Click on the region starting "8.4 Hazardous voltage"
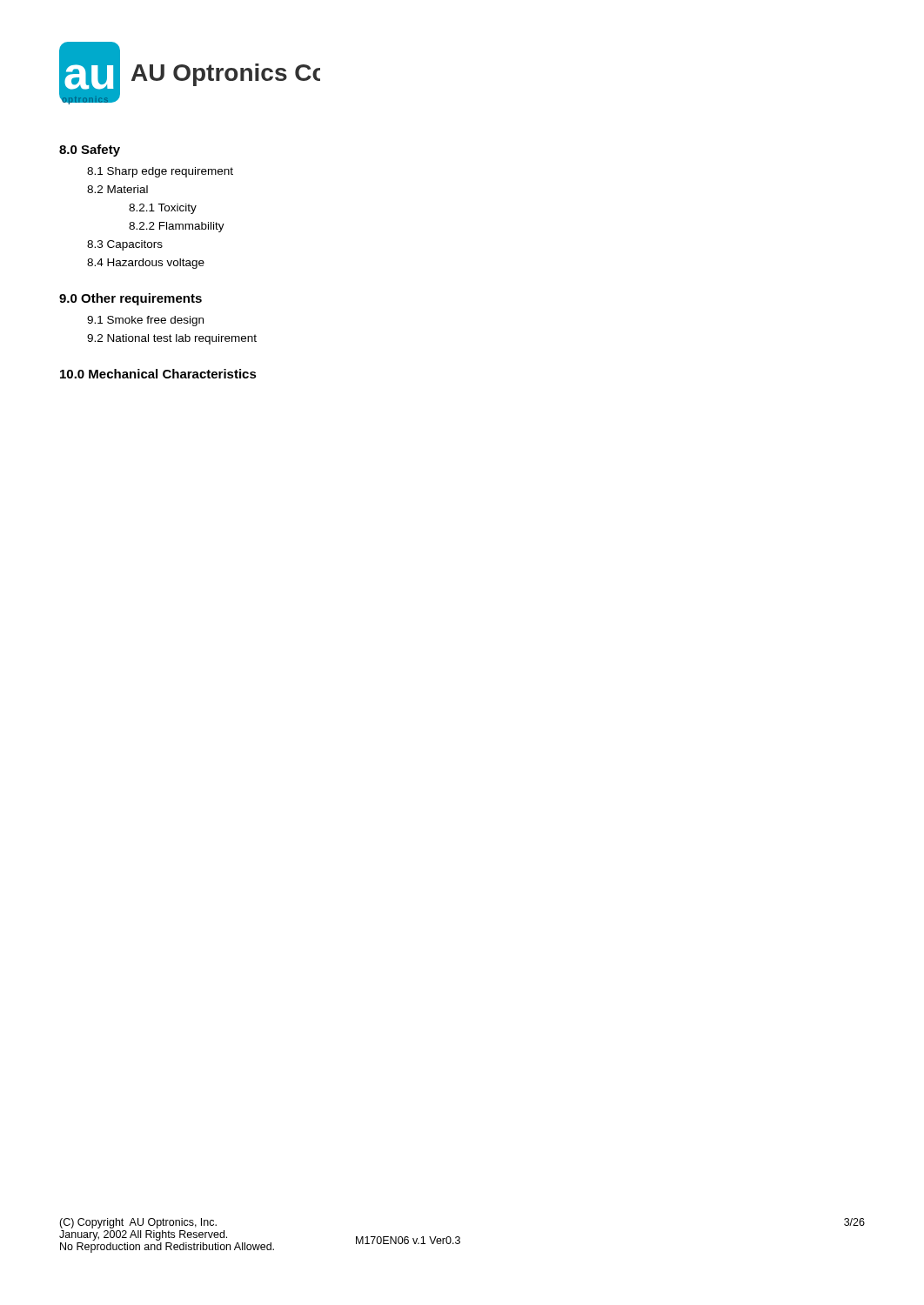Viewport: 924px width, 1305px height. tap(146, 262)
